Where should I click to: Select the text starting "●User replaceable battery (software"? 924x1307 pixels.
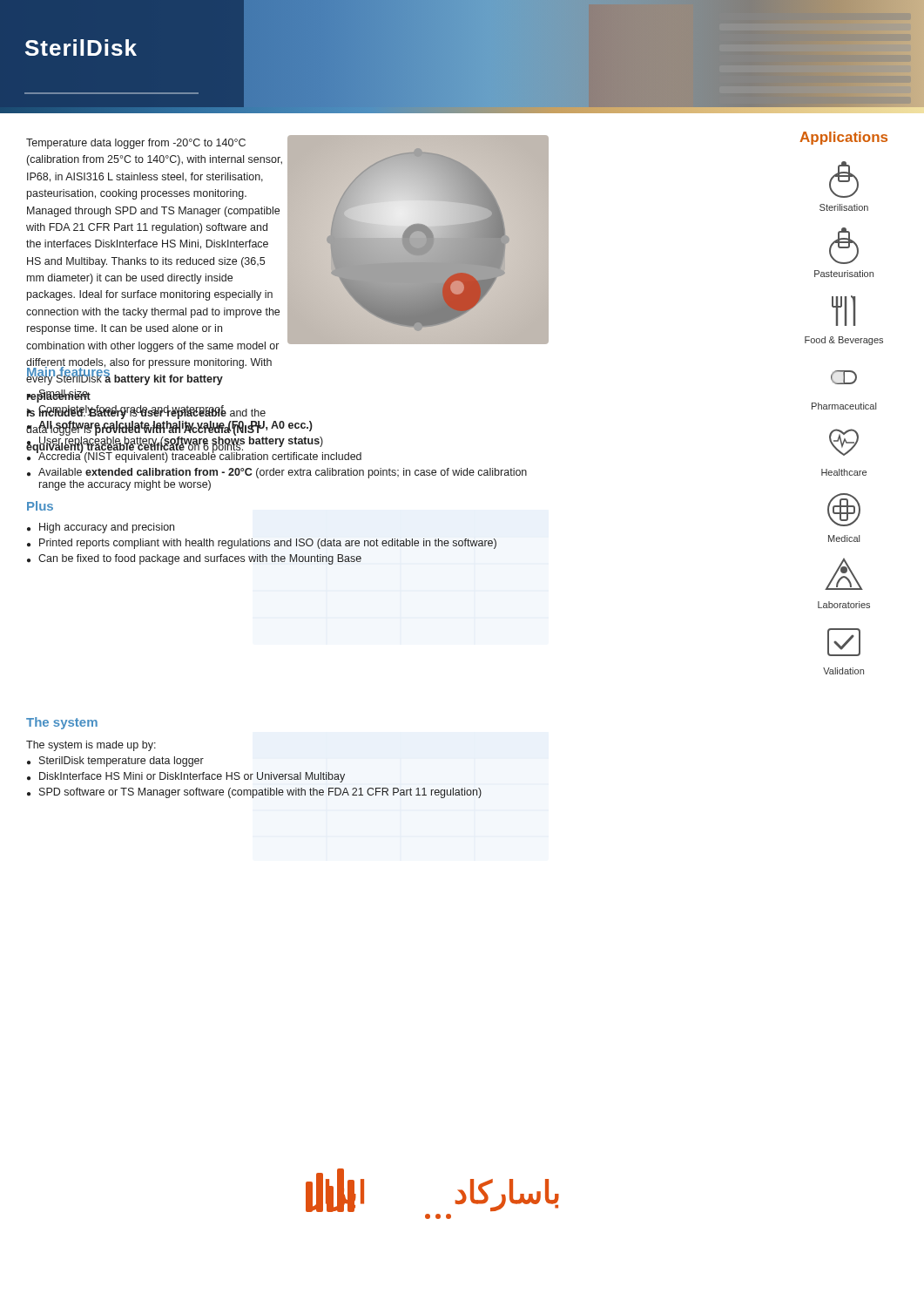[175, 441]
